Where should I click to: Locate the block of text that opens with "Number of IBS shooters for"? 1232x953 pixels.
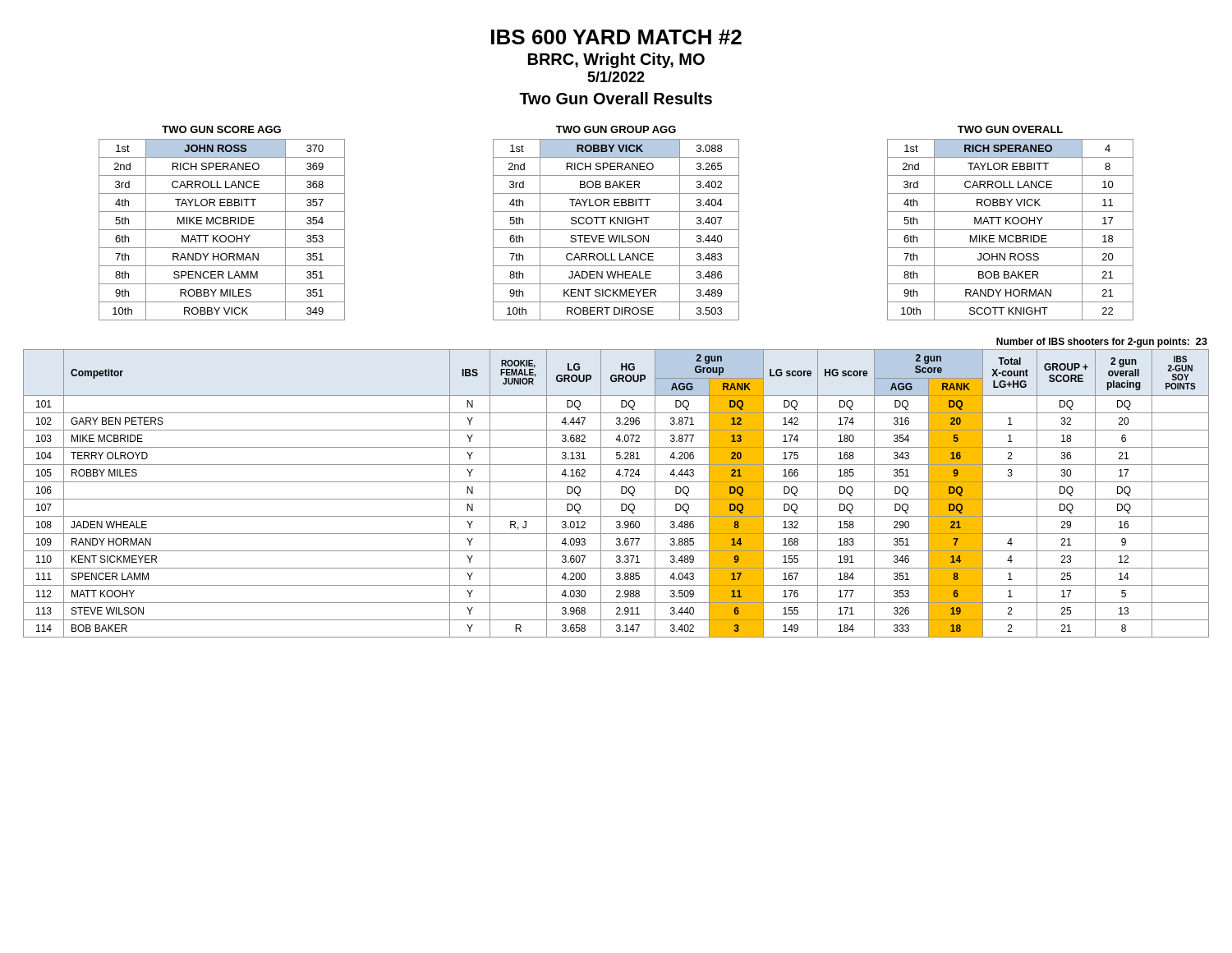1102,341
